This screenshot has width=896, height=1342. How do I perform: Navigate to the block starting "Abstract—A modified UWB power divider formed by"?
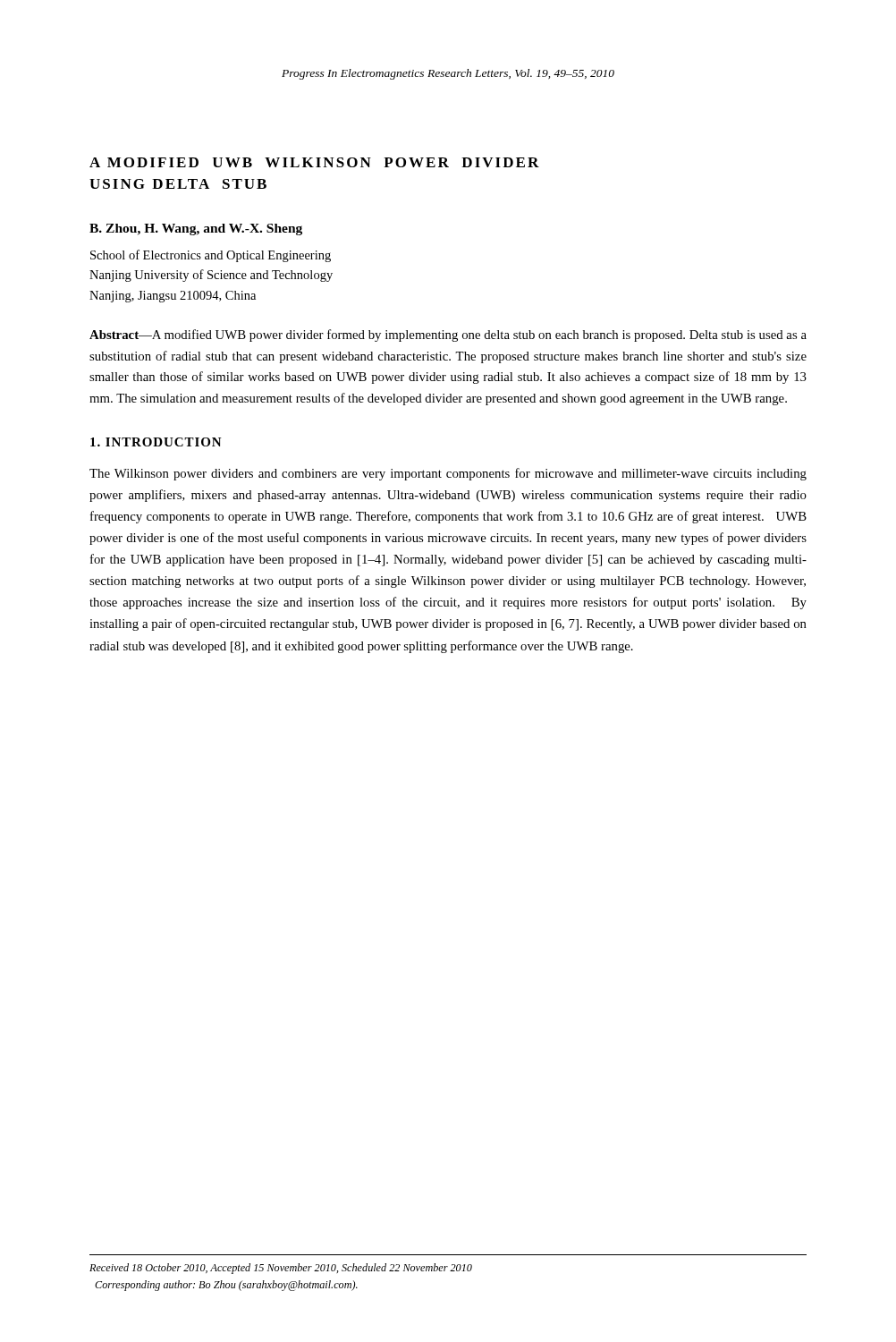tap(448, 366)
